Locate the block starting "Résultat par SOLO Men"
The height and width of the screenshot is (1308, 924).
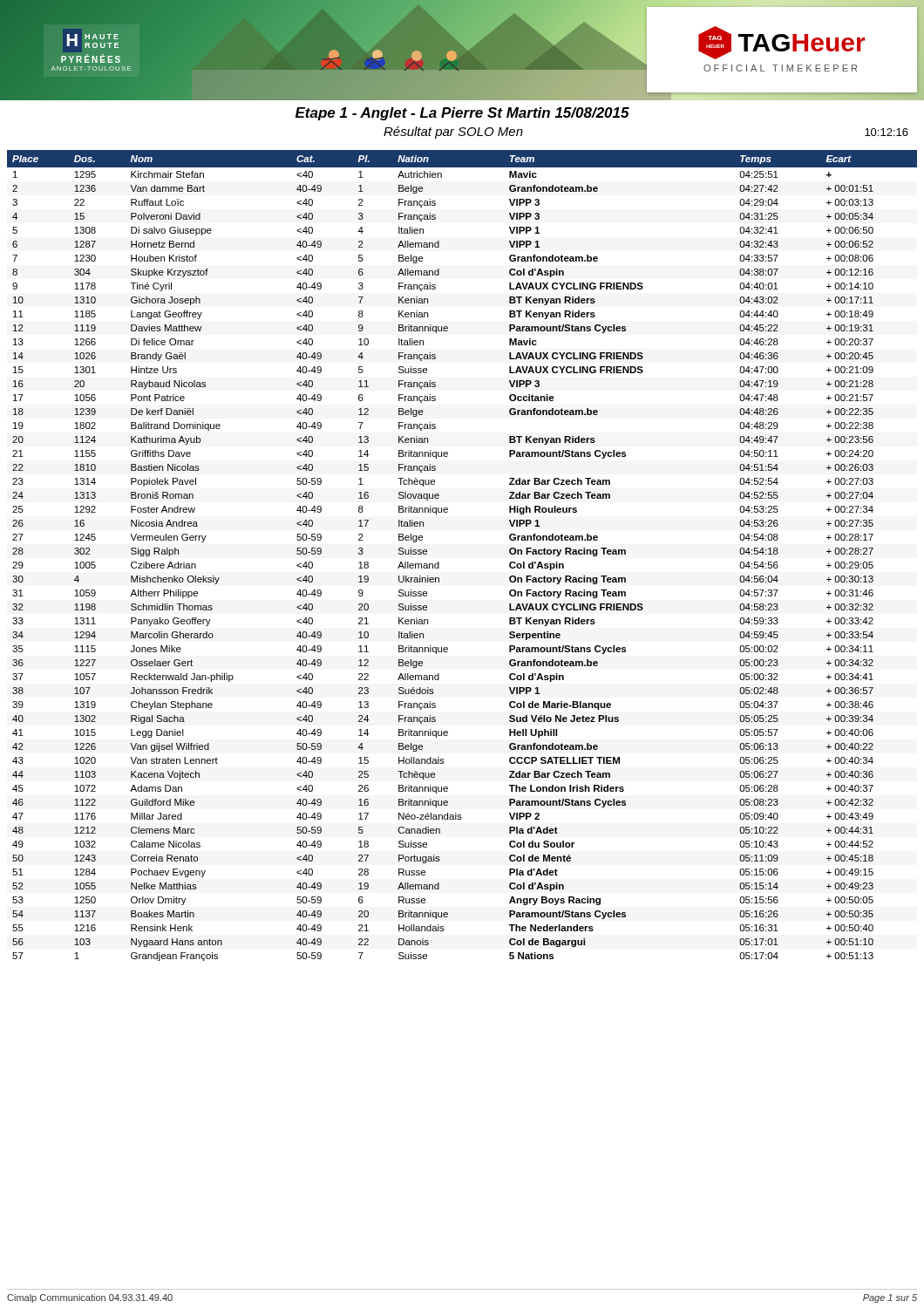coord(453,131)
